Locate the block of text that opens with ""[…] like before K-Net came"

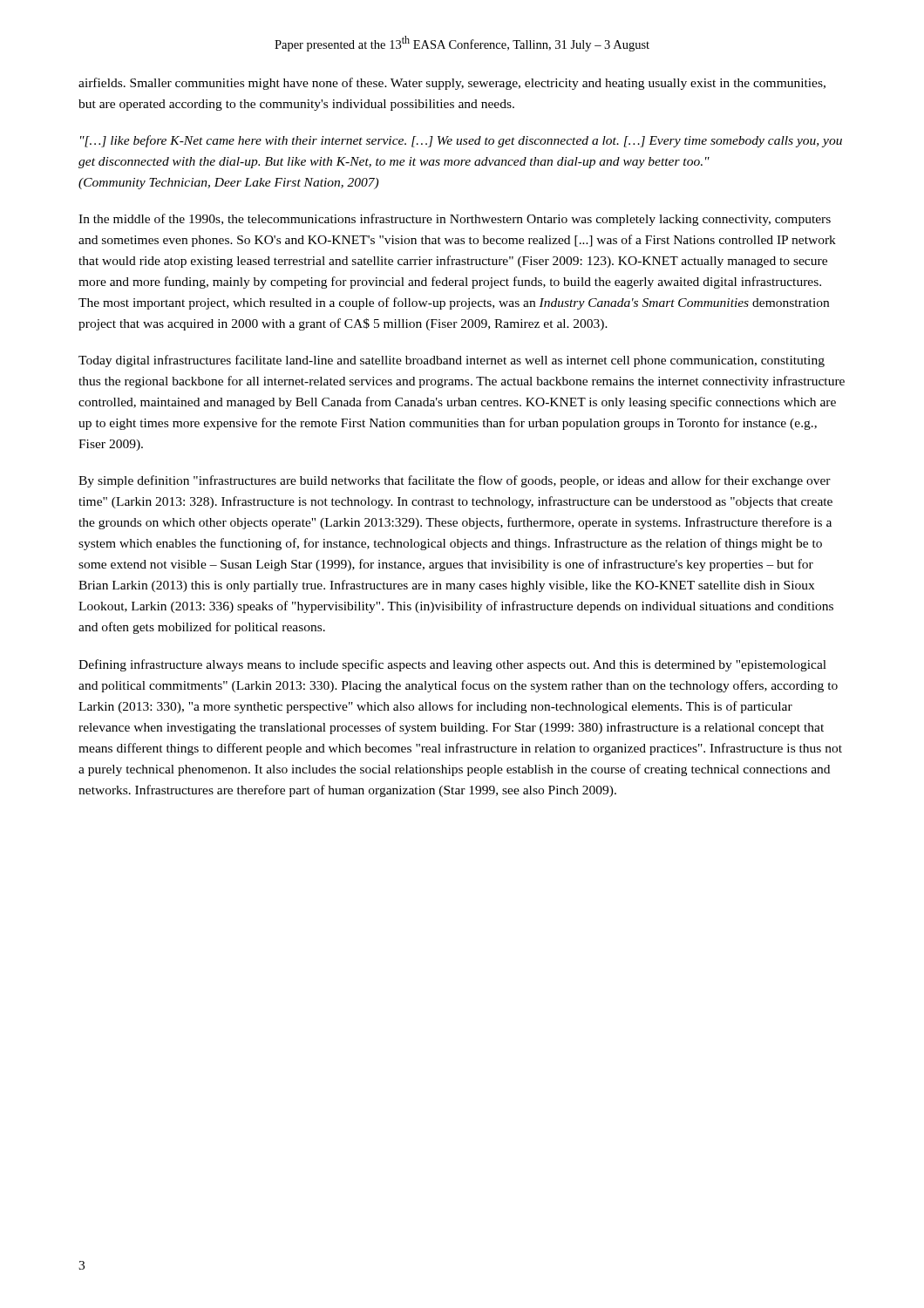tap(460, 161)
